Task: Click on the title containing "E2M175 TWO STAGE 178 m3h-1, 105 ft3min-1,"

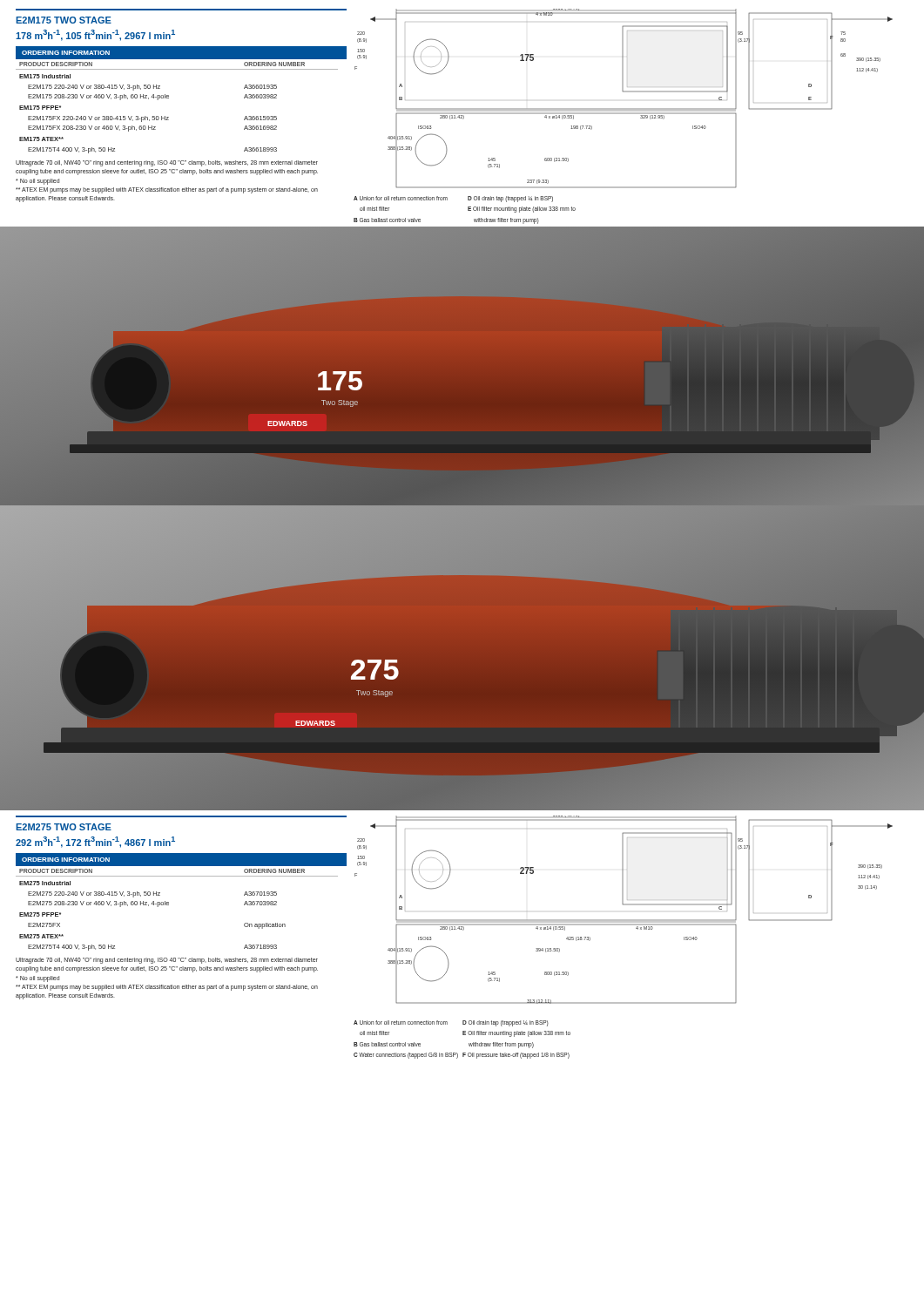Action: click(181, 28)
